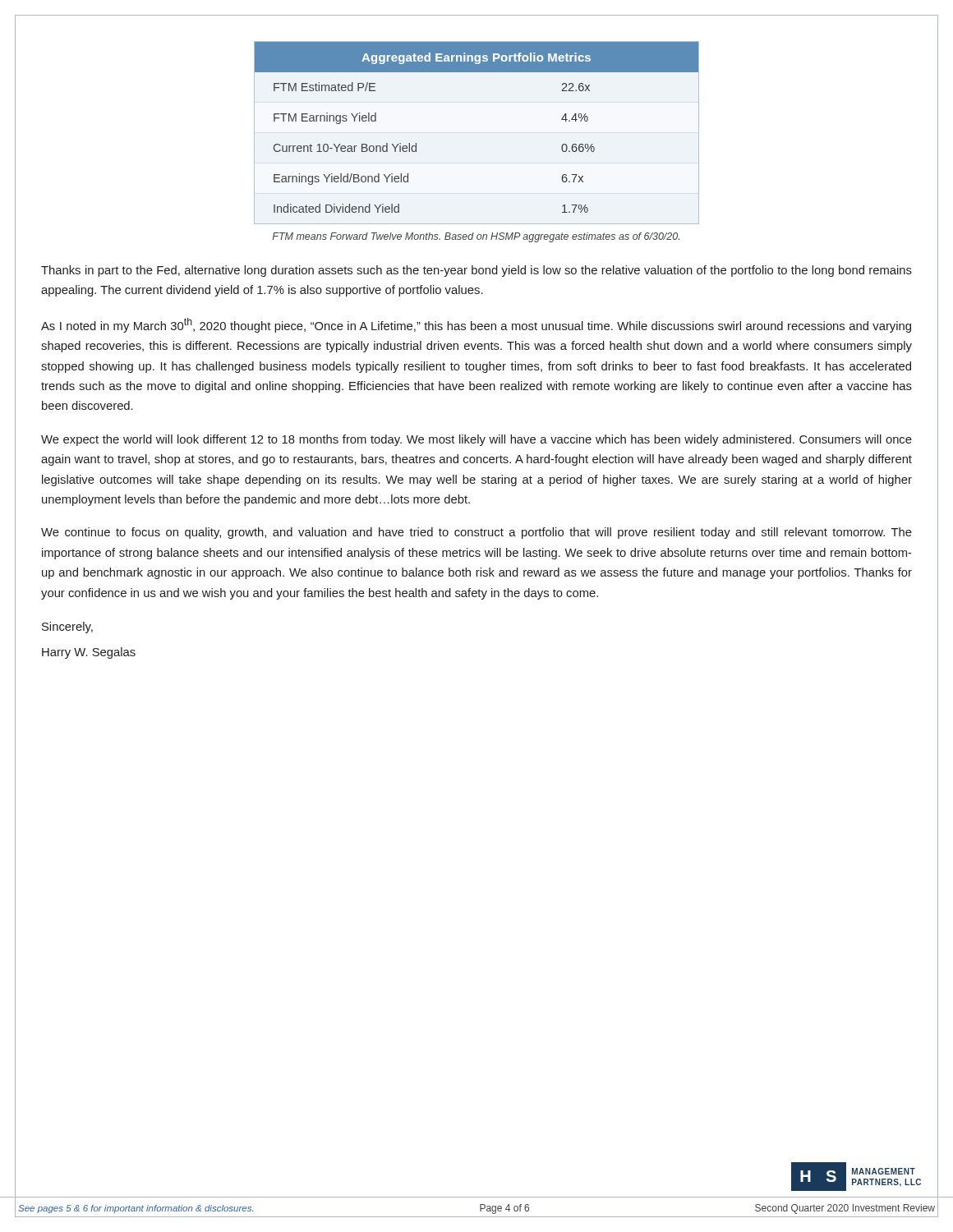Click on the text block containing "We expect the world"

pos(476,469)
